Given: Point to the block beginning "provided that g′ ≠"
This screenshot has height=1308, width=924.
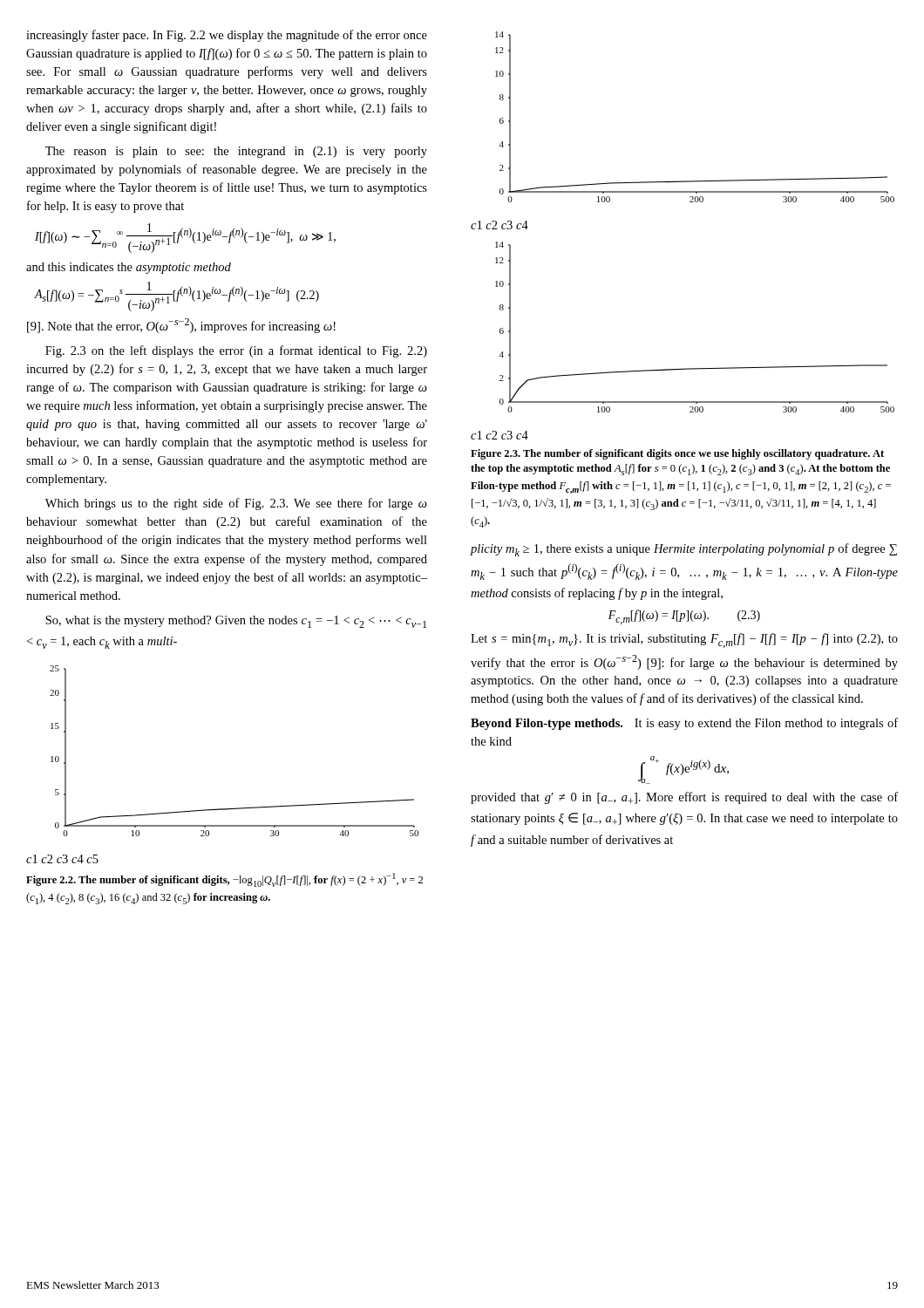Looking at the screenshot, I should point(684,819).
